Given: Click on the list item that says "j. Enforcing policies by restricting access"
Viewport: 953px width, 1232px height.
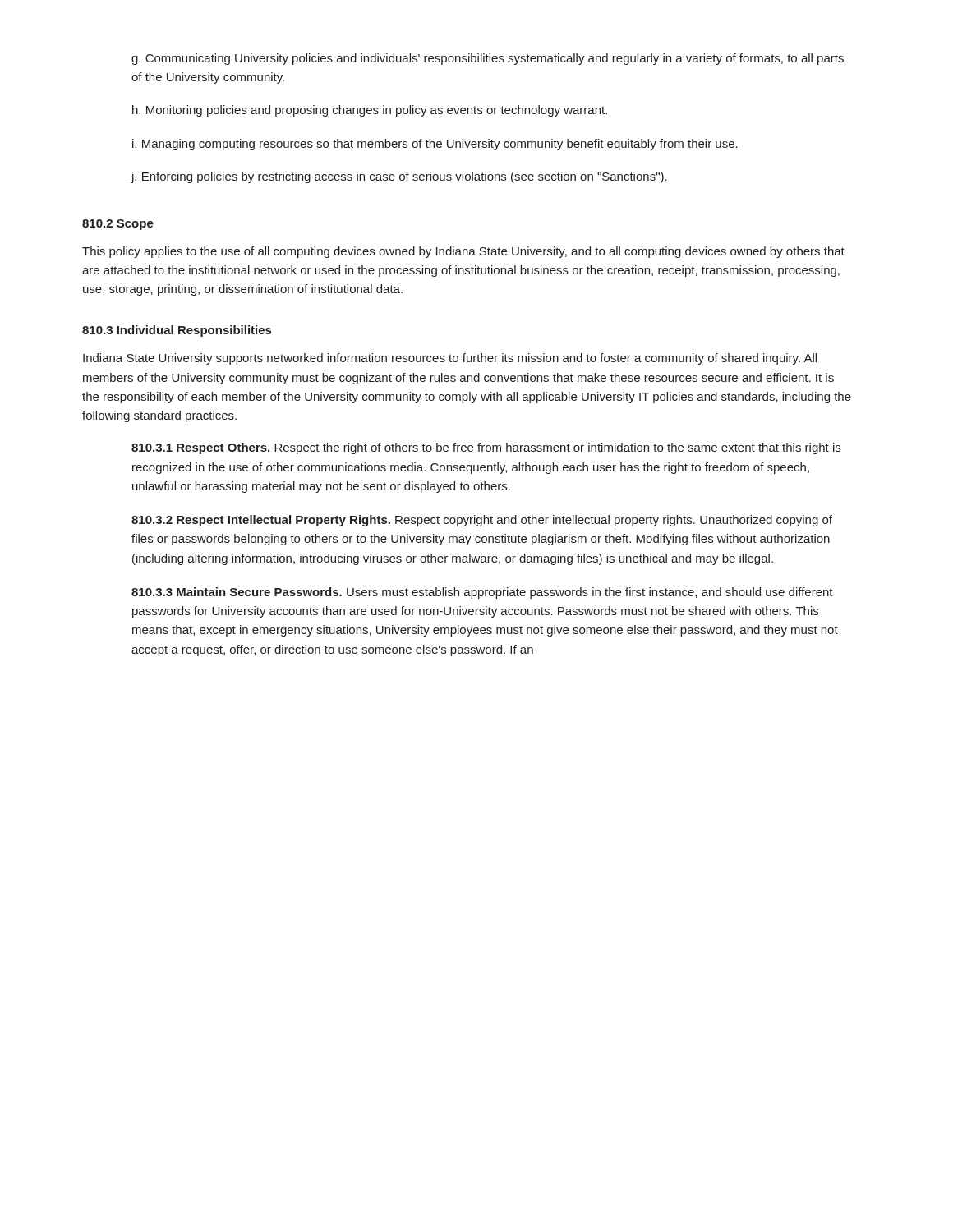Looking at the screenshot, I should 399,176.
